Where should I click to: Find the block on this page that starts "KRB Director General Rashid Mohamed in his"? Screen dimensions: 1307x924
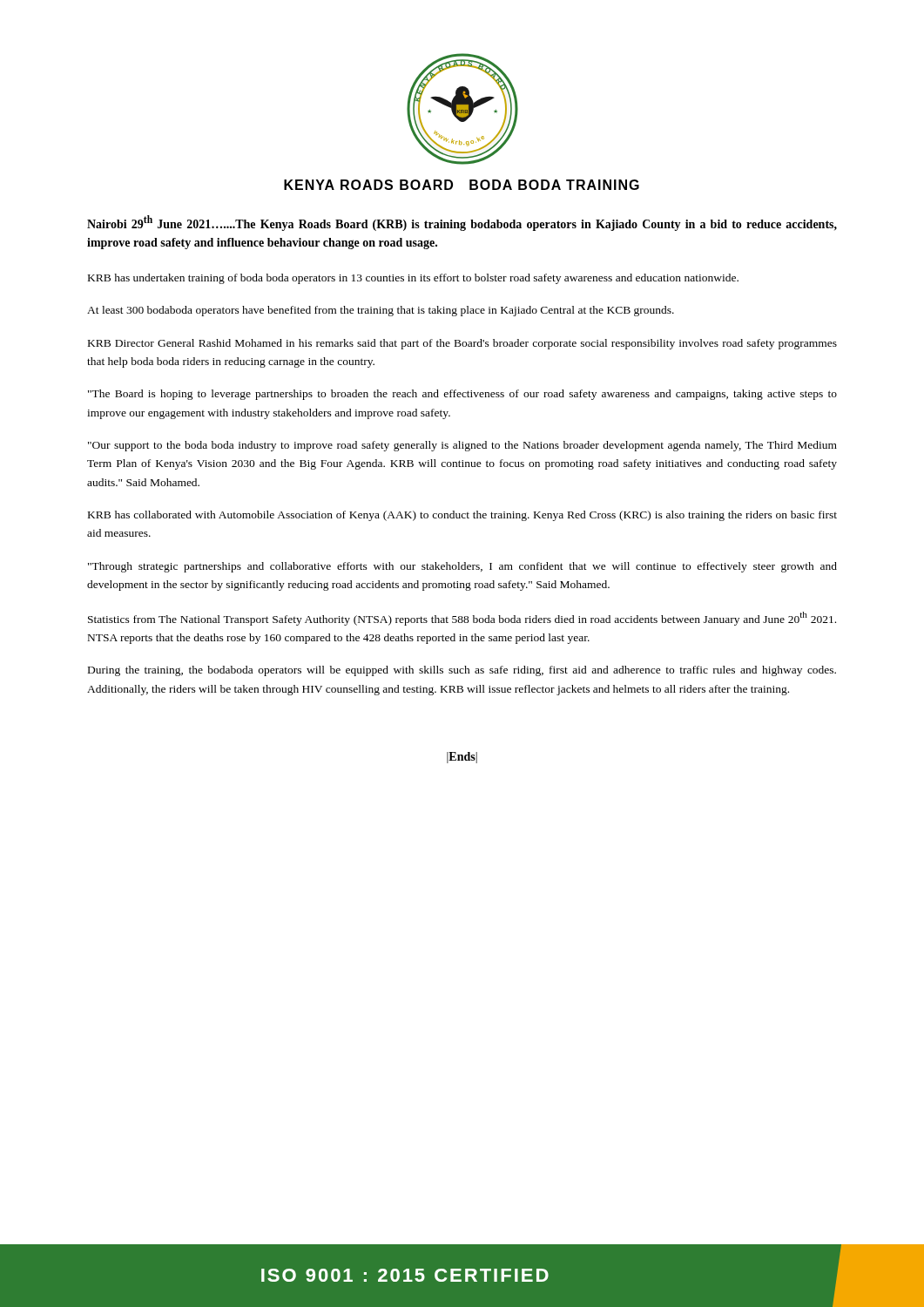click(462, 352)
